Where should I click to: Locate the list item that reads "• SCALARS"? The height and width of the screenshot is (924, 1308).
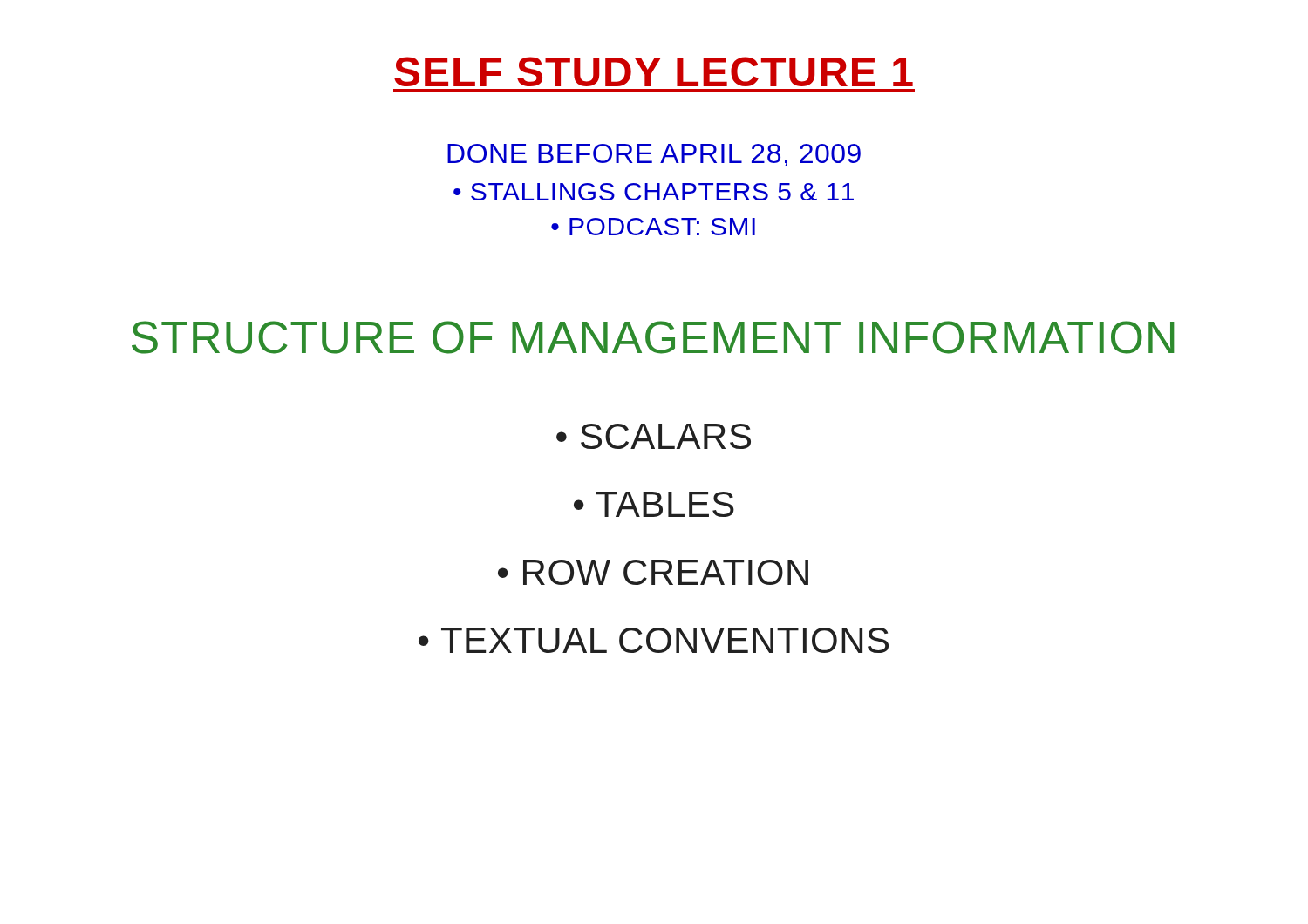click(x=654, y=436)
